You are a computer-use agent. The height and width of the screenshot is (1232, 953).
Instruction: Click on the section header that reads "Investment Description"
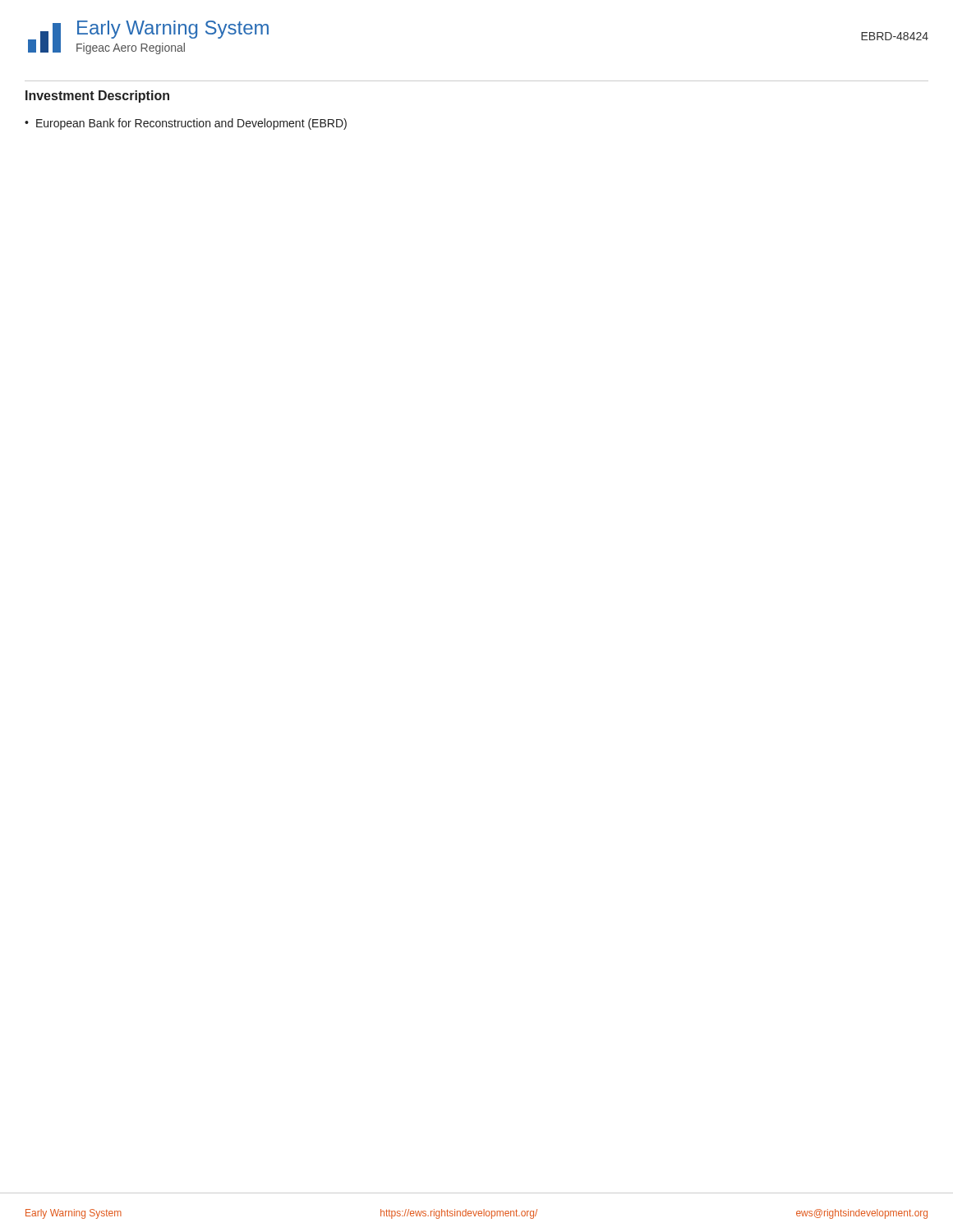97,96
